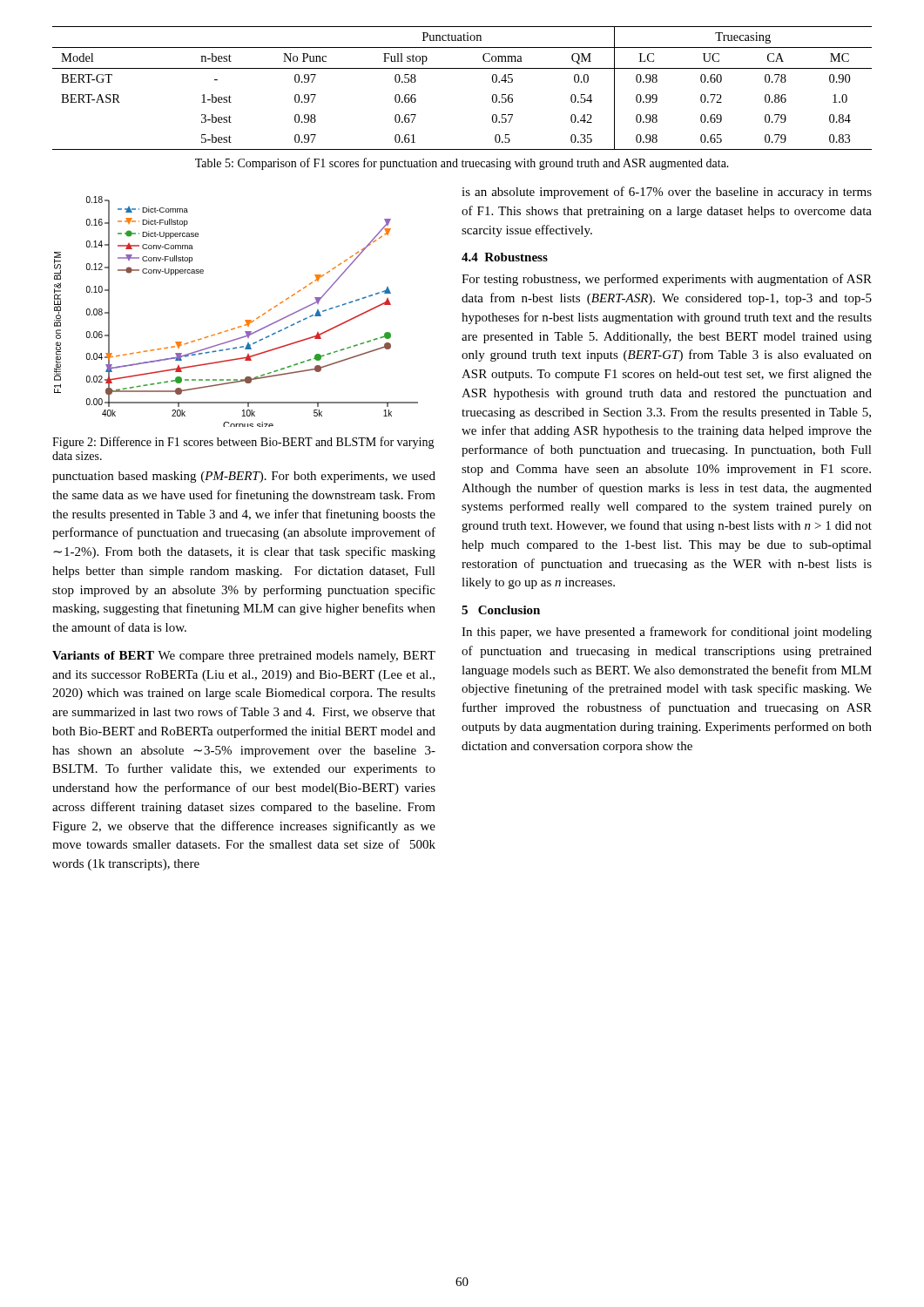Select the region starting "Figure 2: Difference in F1"

click(243, 449)
